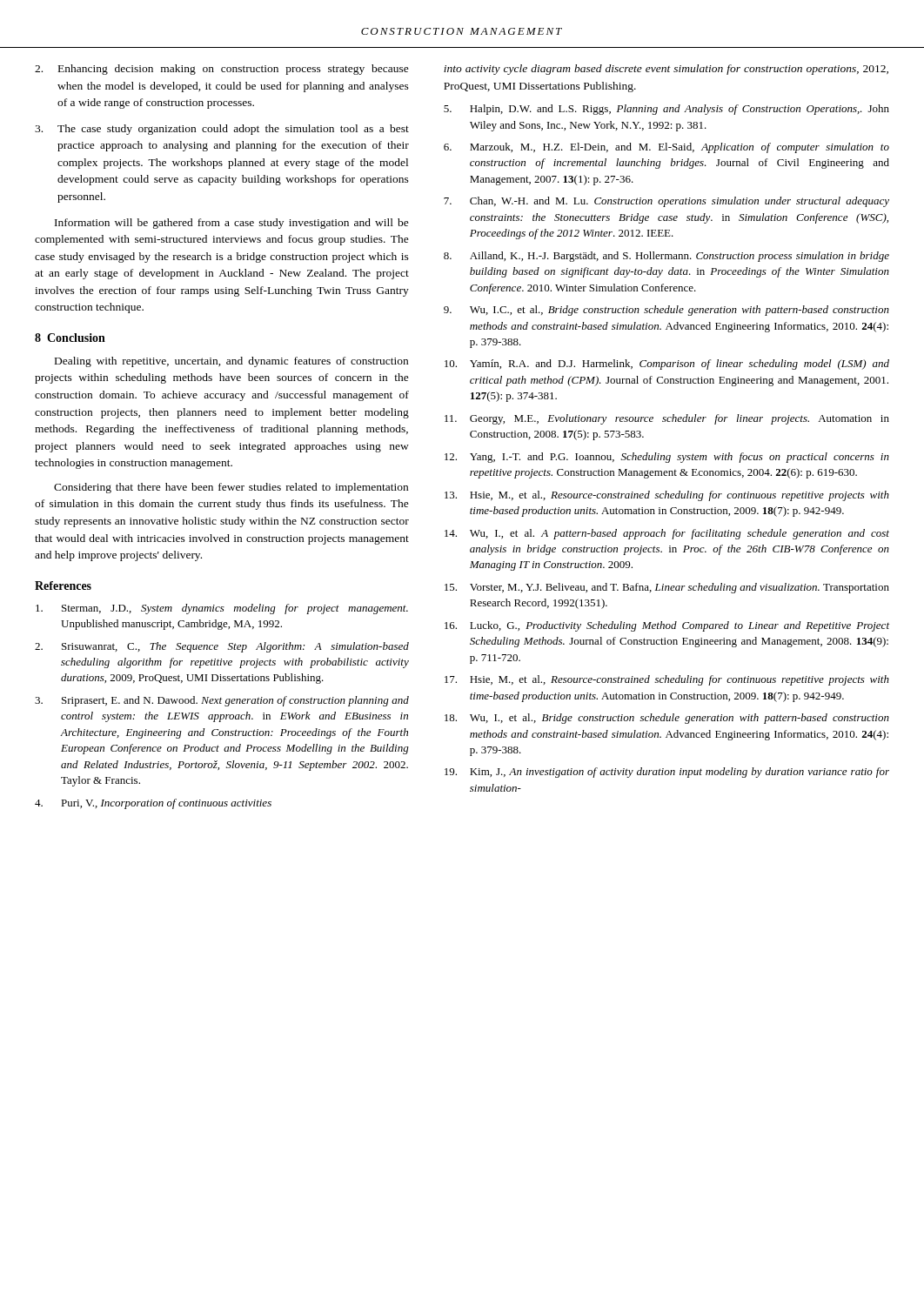Select the list item with the text "4. Puri, V., Incorporation of continuous activities"
Image resolution: width=924 pixels, height=1305 pixels.
(x=153, y=803)
